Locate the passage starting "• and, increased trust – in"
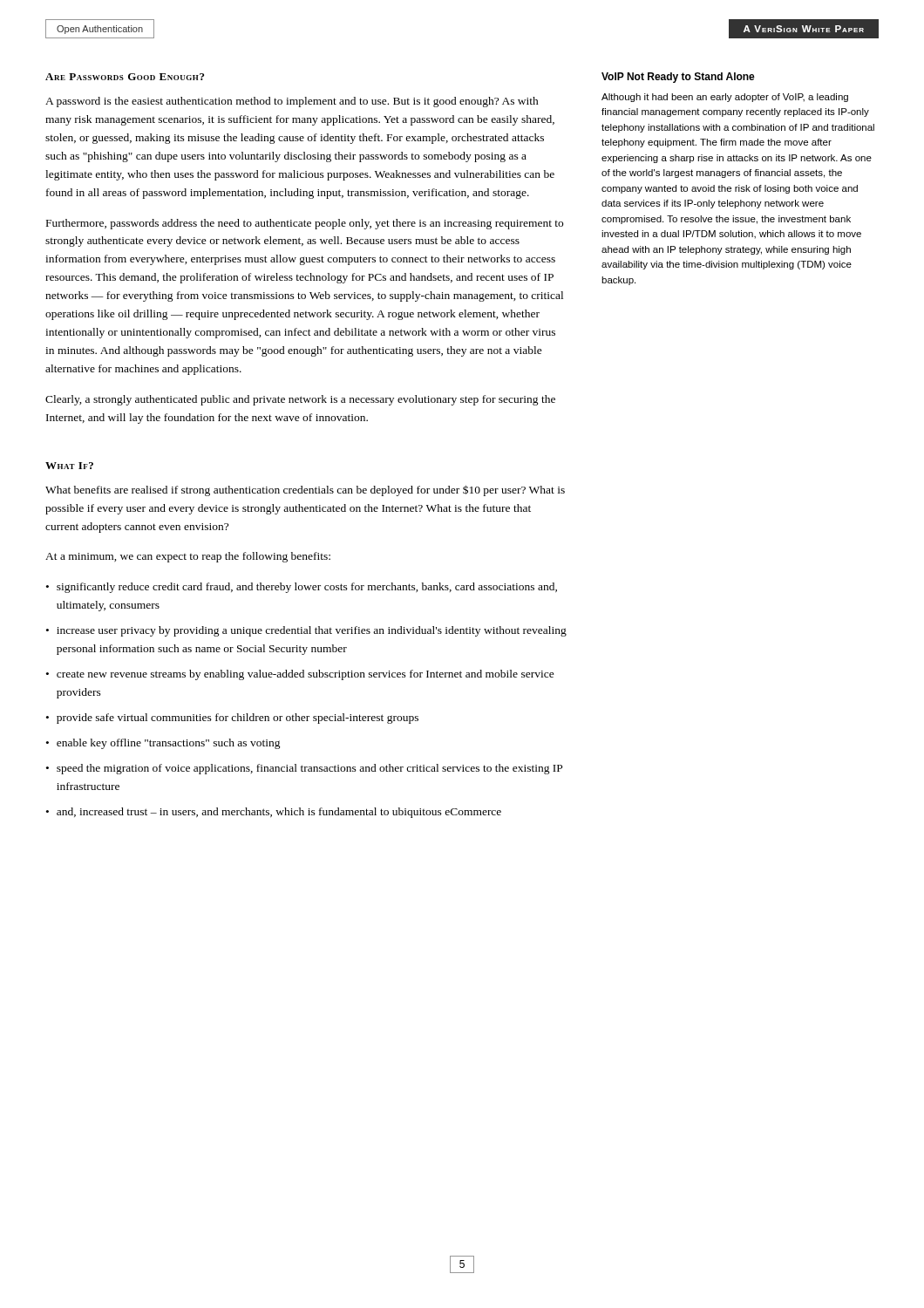 (x=306, y=812)
